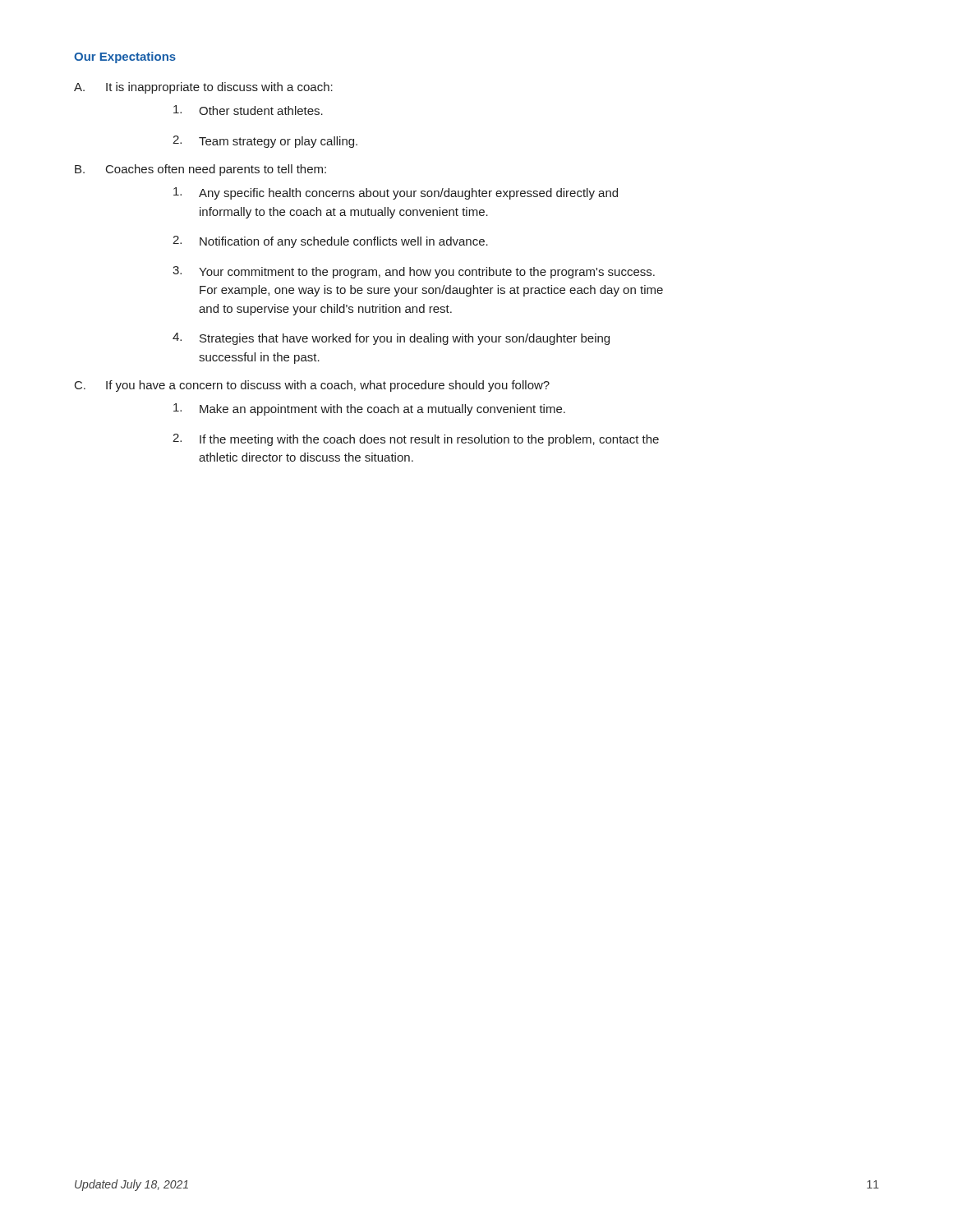Locate the block of text that opens with "2. Team strategy"
The image size is (953, 1232).
[x=265, y=142]
